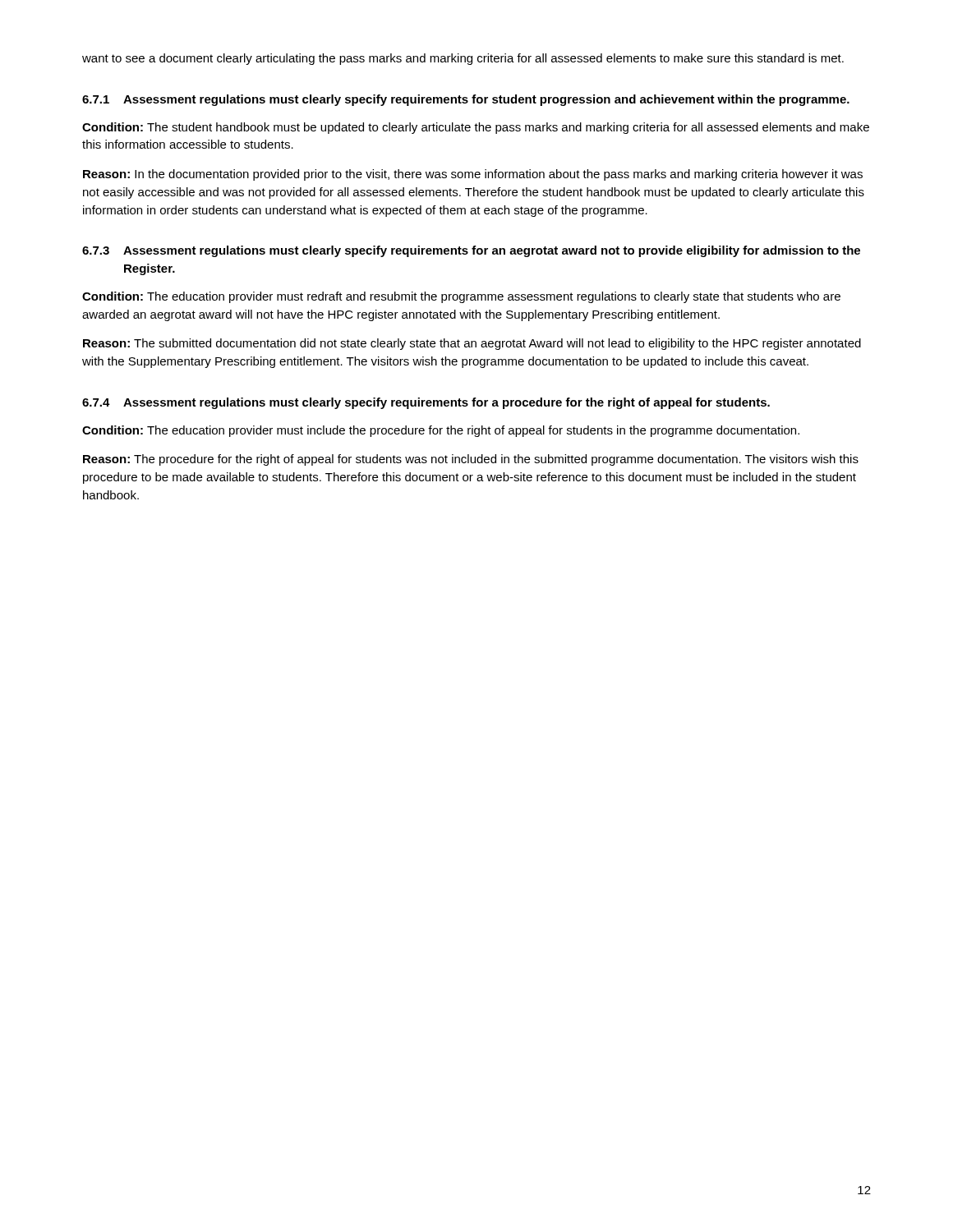The width and height of the screenshot is (953, 1232).
Task: Select the passage starting "Condition: The student handbook"
Action: point(476,135)
